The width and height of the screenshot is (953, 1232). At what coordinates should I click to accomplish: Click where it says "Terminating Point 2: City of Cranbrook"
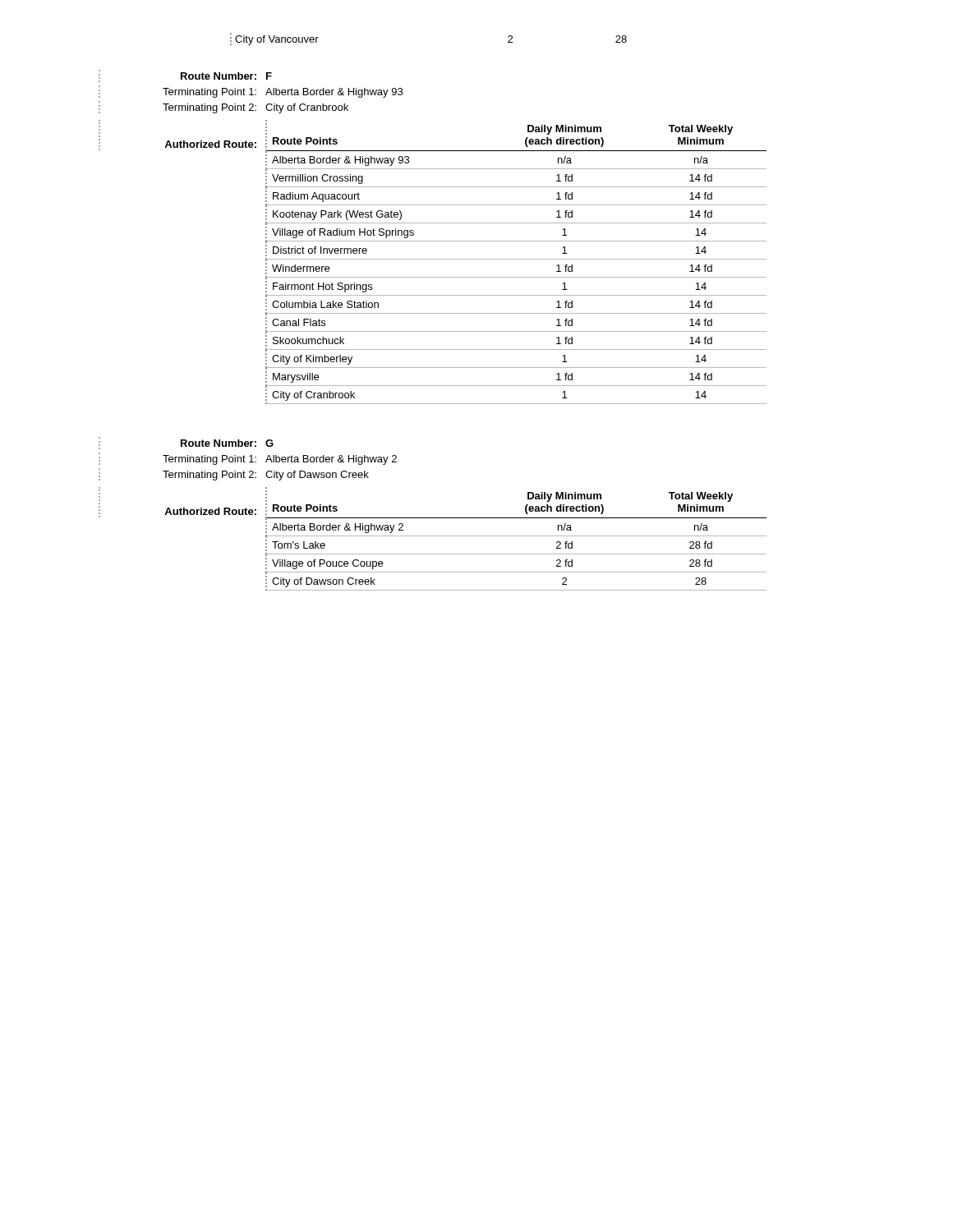(224, 107)
